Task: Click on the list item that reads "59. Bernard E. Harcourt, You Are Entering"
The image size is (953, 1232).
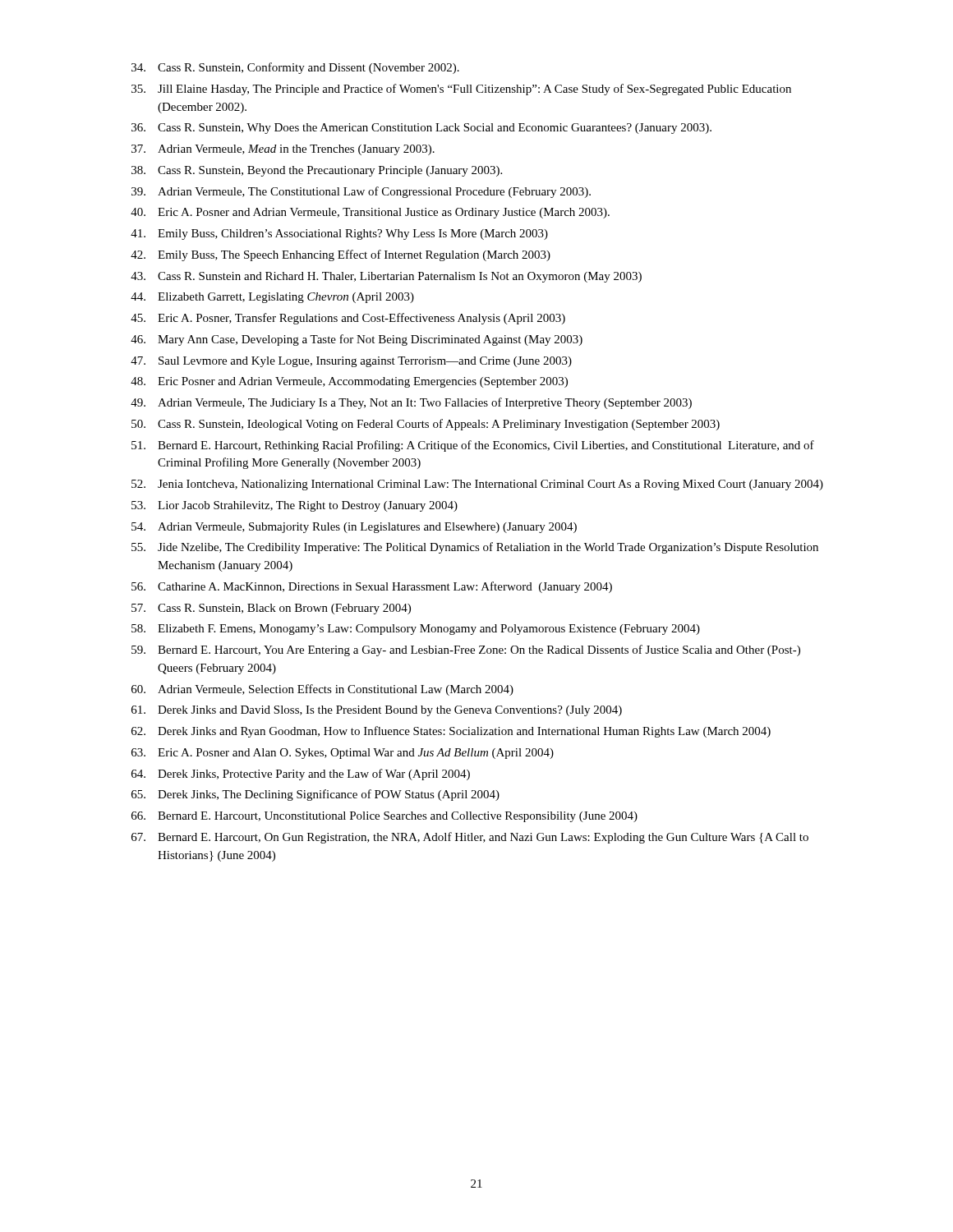Action: coord(476,659)
